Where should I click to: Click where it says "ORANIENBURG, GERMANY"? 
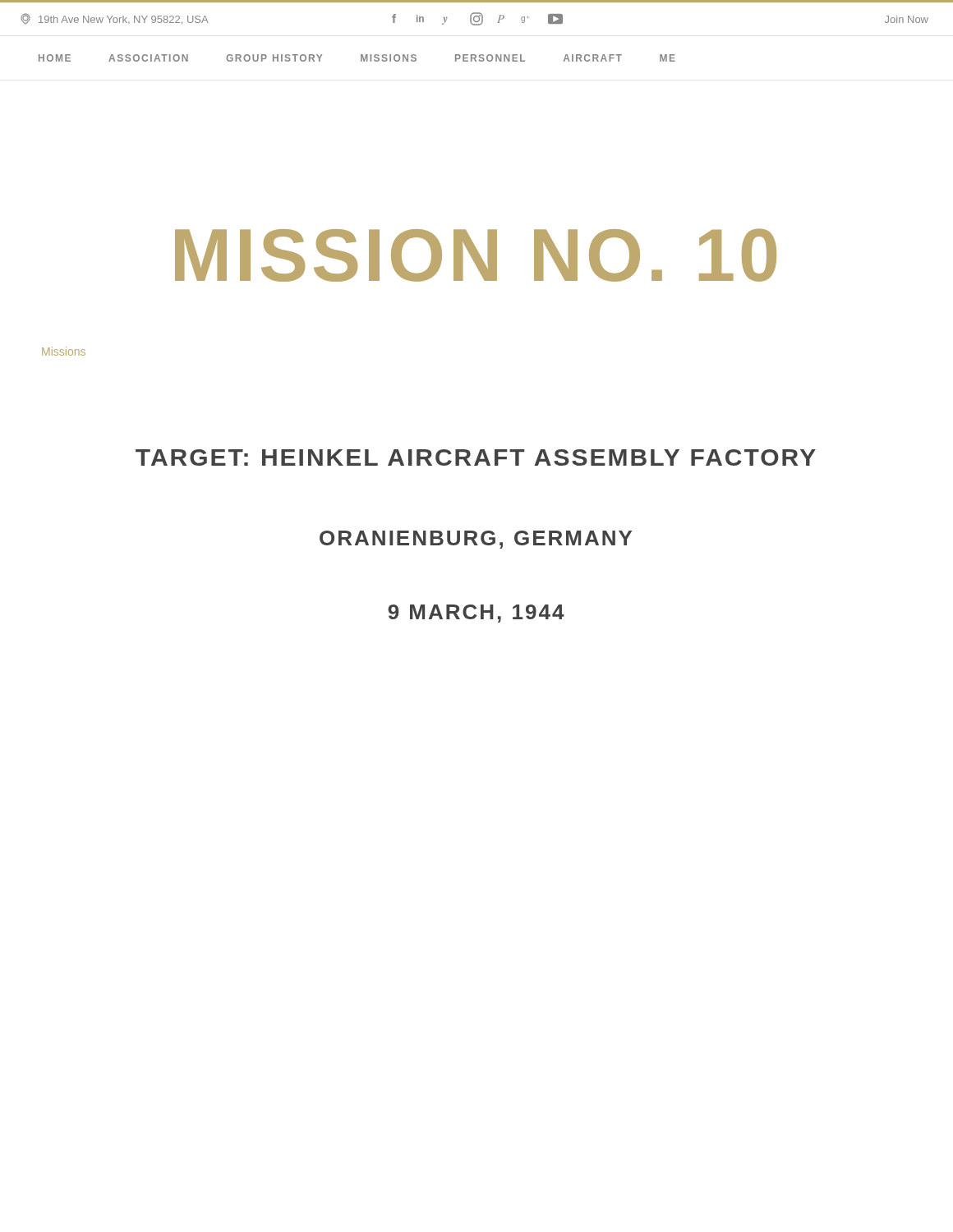(x=476, y=538)
